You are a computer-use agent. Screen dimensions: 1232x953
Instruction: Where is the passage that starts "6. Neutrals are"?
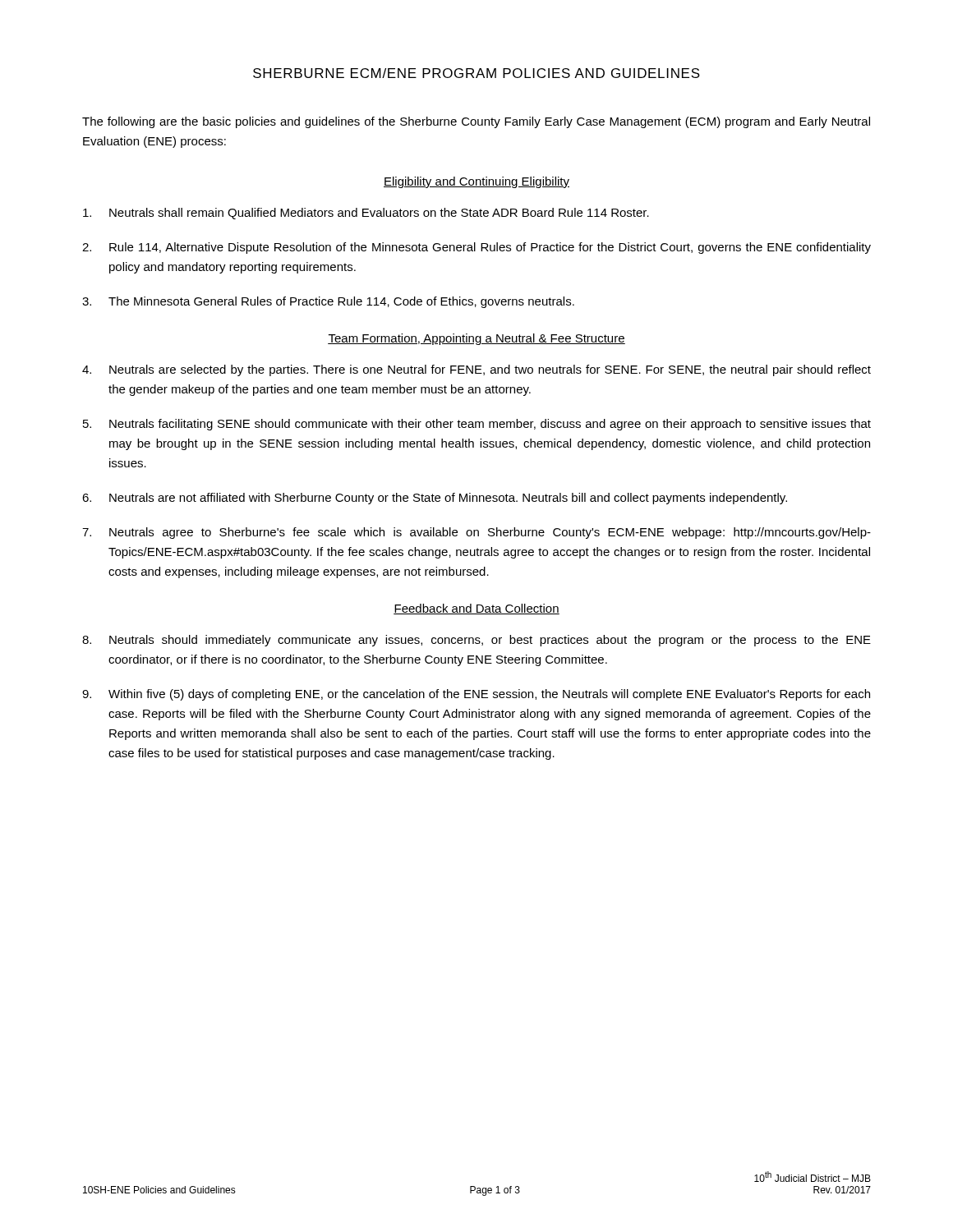476,498
